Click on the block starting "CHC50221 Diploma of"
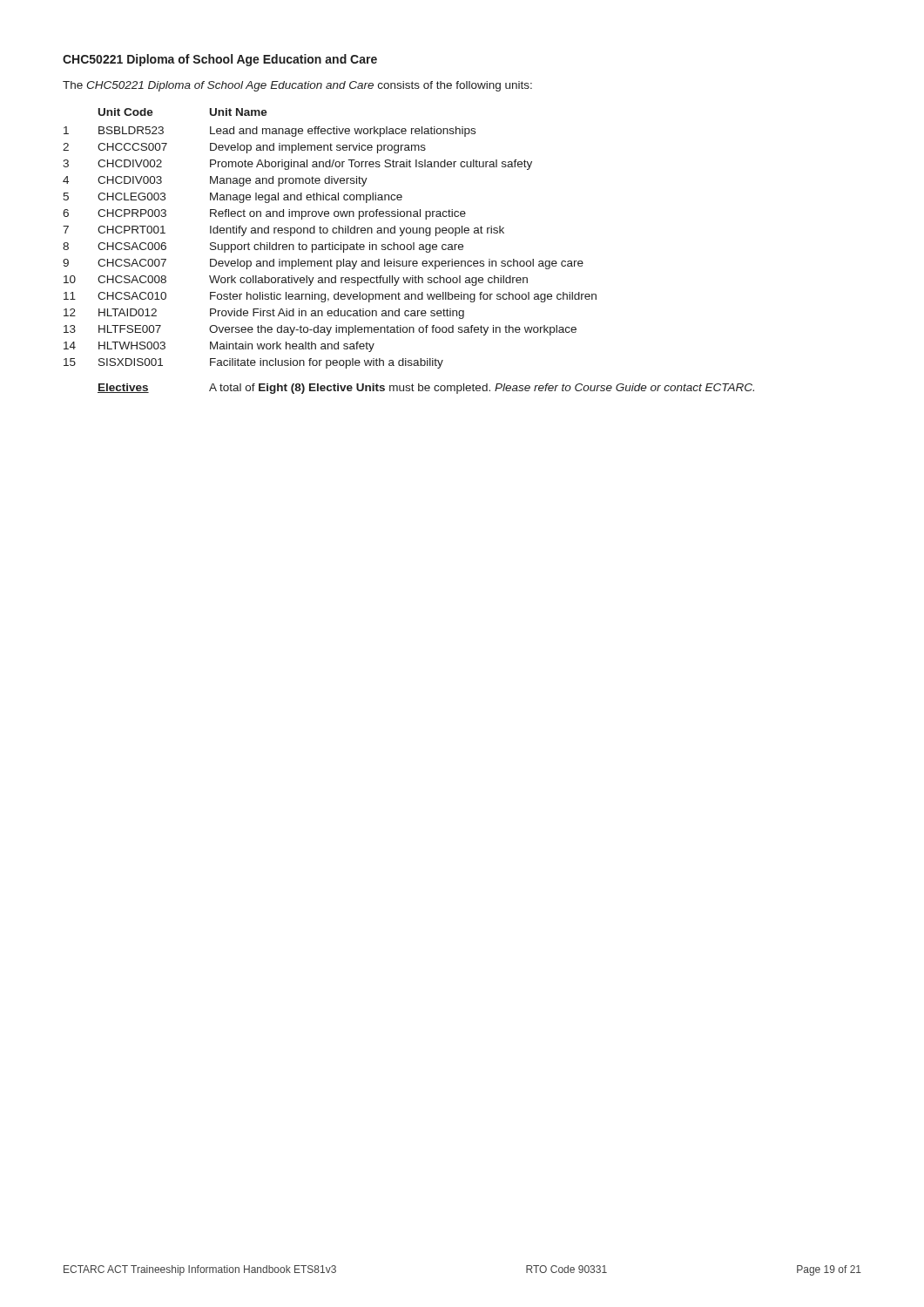Image resolution: width=924 pixels, height=1307 pixels. (x=220, y=59)
